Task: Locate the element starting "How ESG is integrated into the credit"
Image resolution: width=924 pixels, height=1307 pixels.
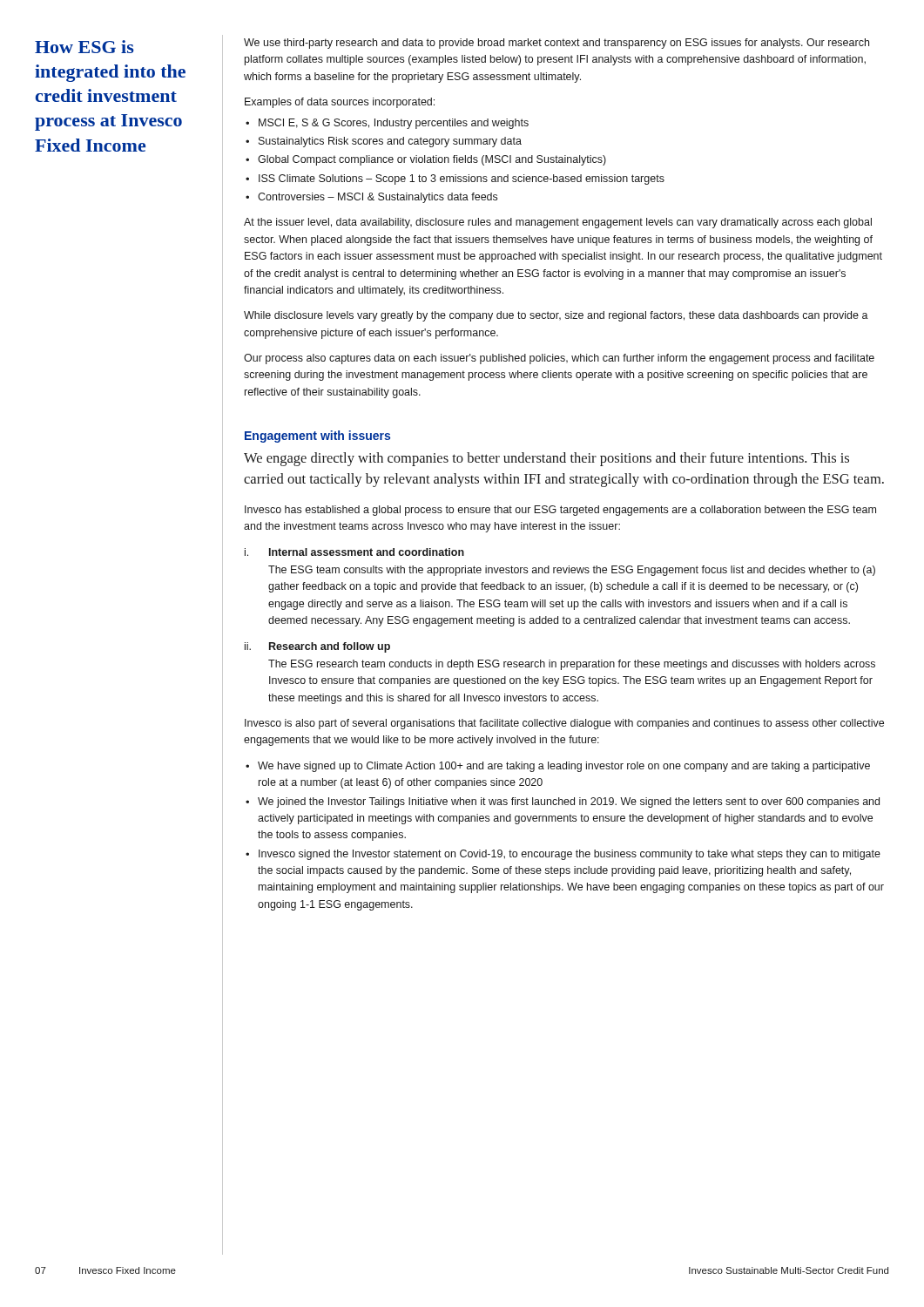Action: coord(110,96)
